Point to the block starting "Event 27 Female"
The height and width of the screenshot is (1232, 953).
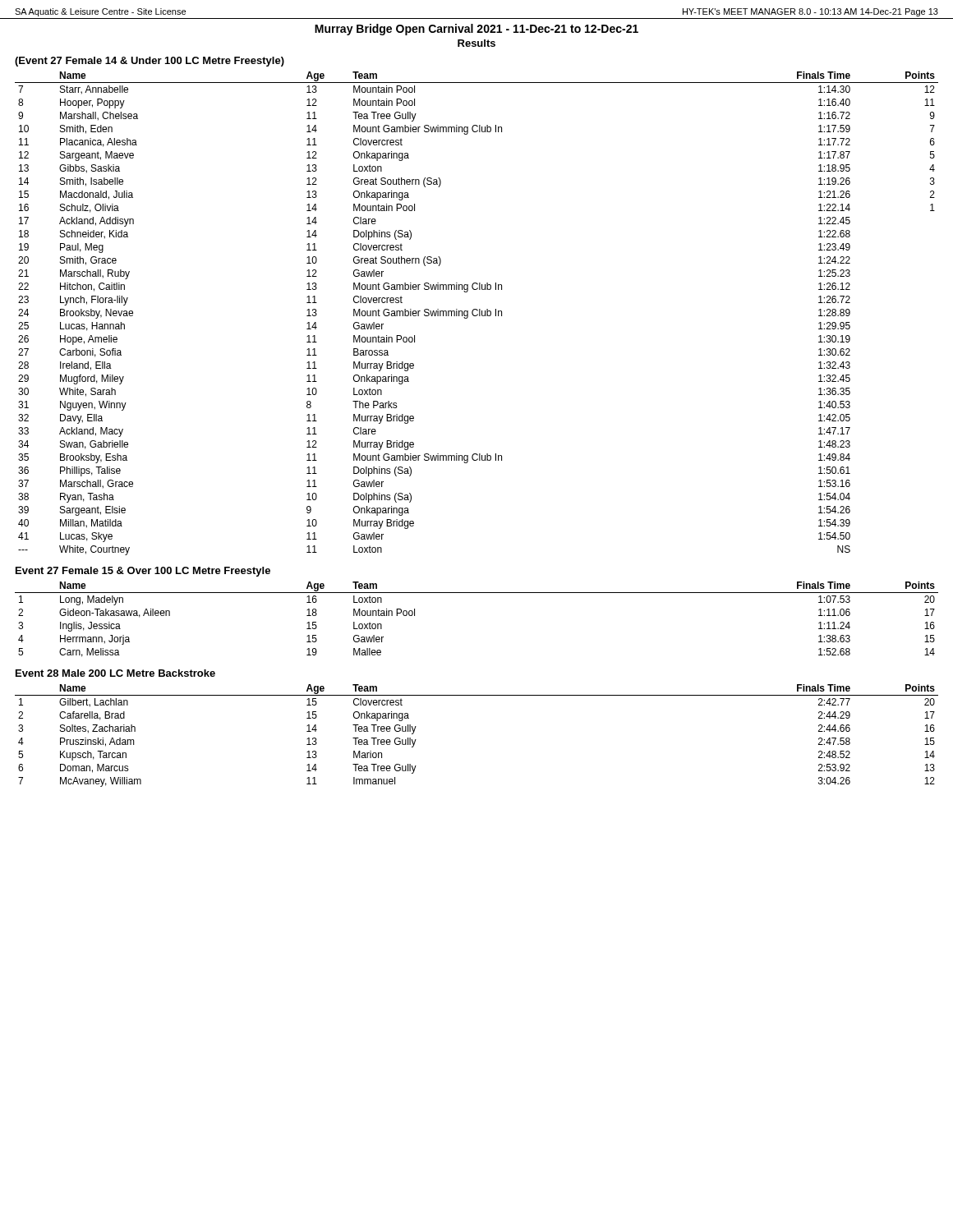(x=143, y=570)
